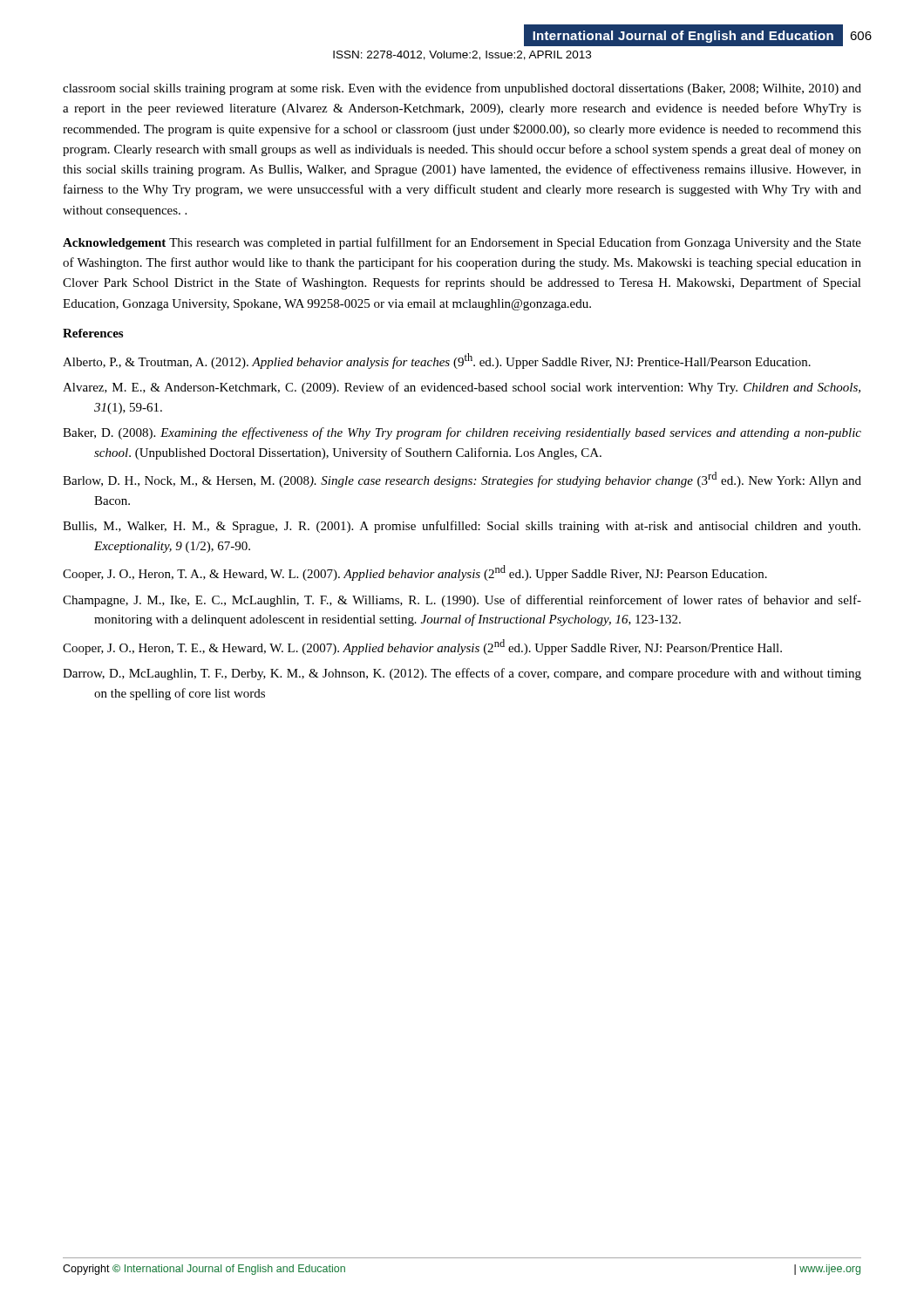This screenshot has height=1308, width=924.
Task: Click the passage that begins "classroom social skills training program at"
Action: point(462,149)
